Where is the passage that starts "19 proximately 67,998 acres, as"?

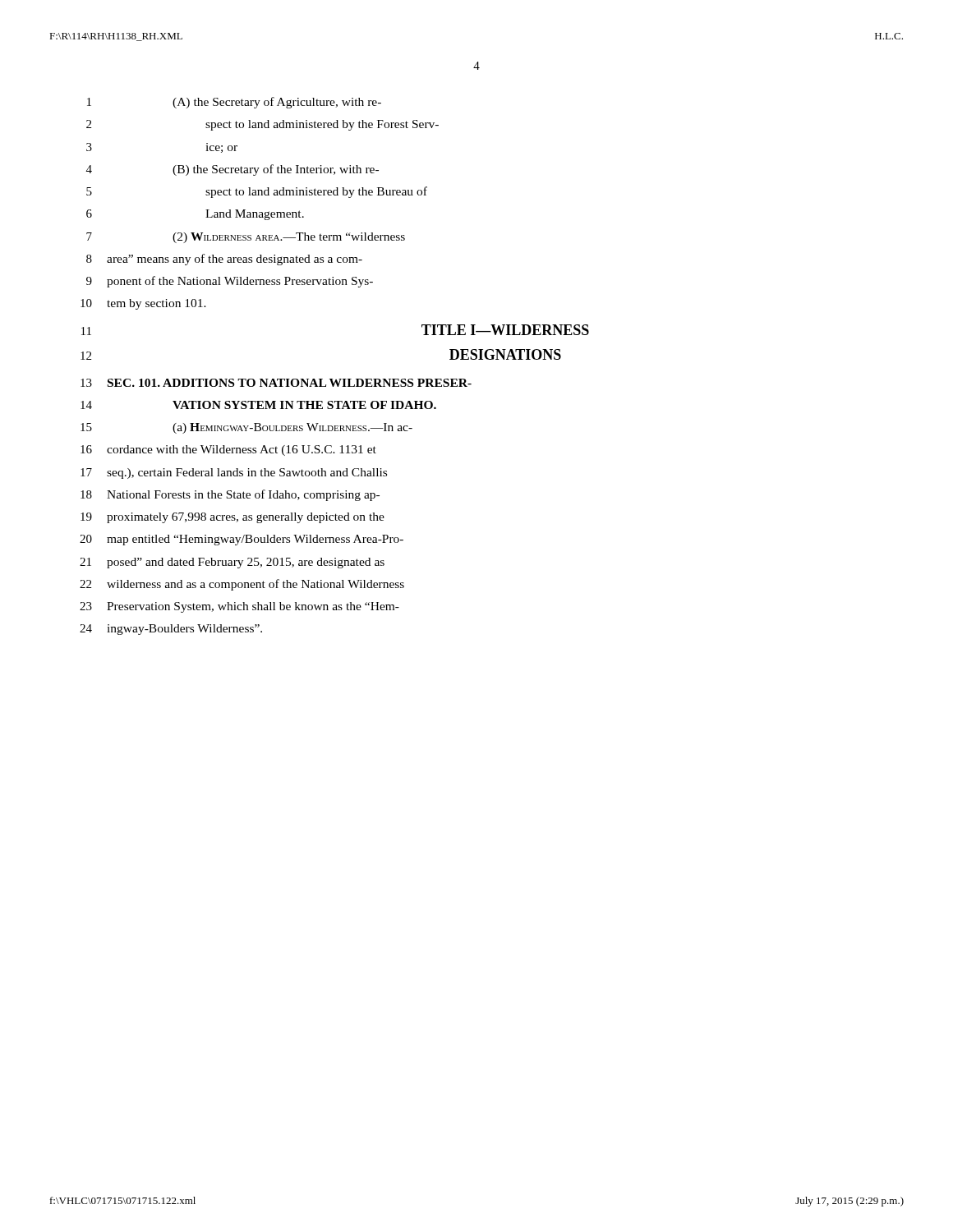coord(232,518)
